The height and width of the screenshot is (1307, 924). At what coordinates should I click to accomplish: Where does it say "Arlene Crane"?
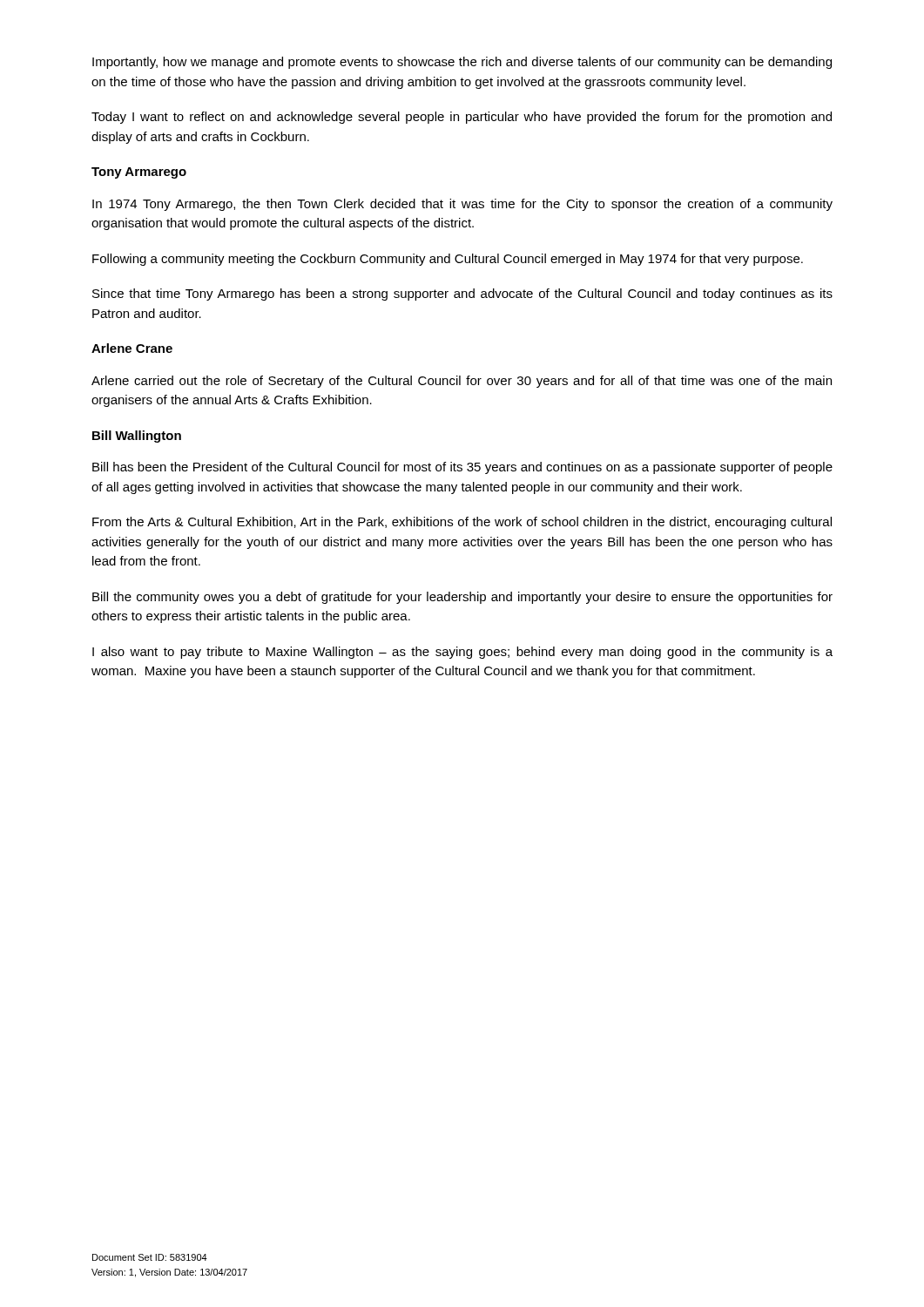[132, 348]
